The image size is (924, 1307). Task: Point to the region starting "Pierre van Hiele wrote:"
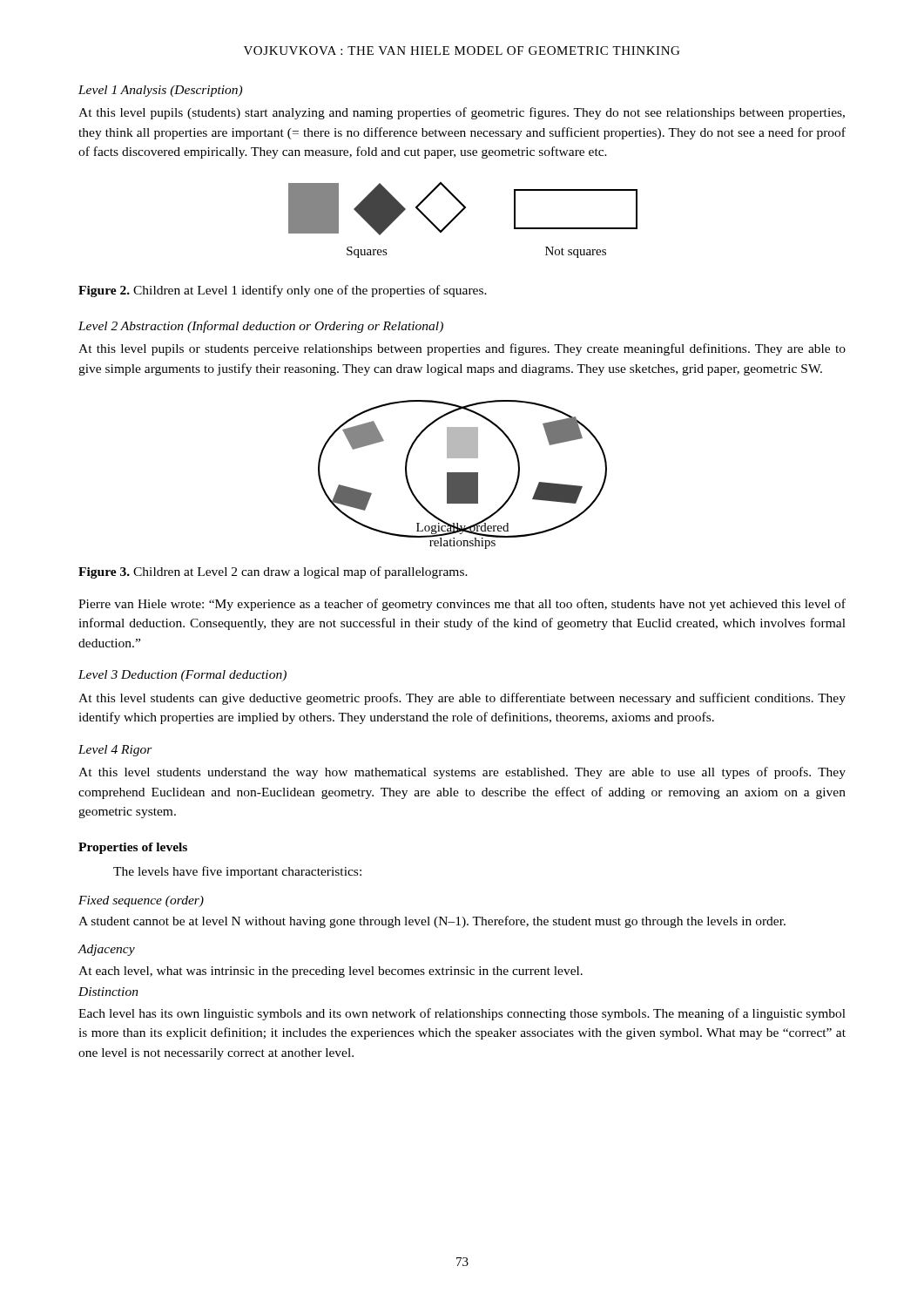(x=462, y=623)
